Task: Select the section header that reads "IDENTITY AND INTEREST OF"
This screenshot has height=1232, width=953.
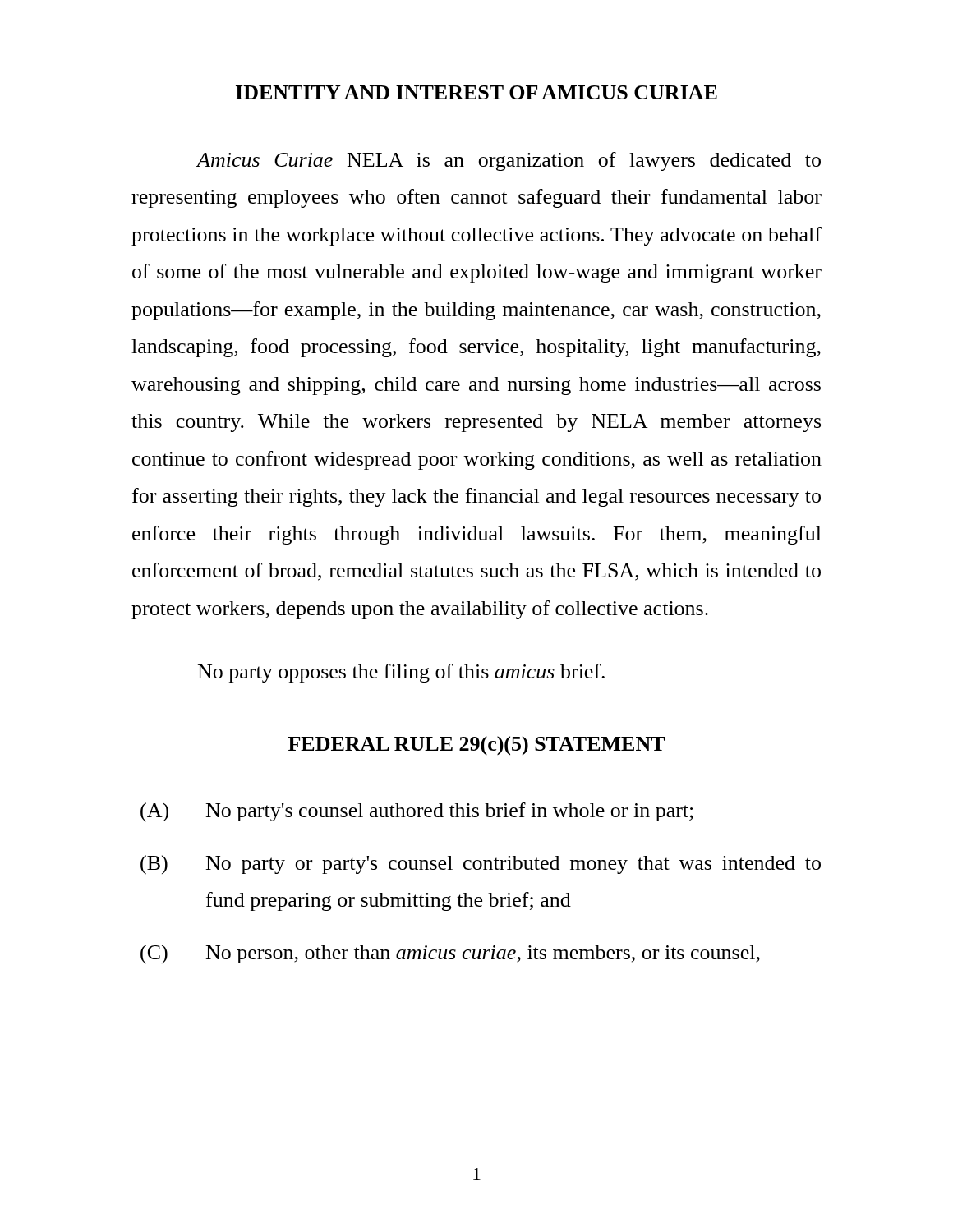Action: (x=476, y=92)
